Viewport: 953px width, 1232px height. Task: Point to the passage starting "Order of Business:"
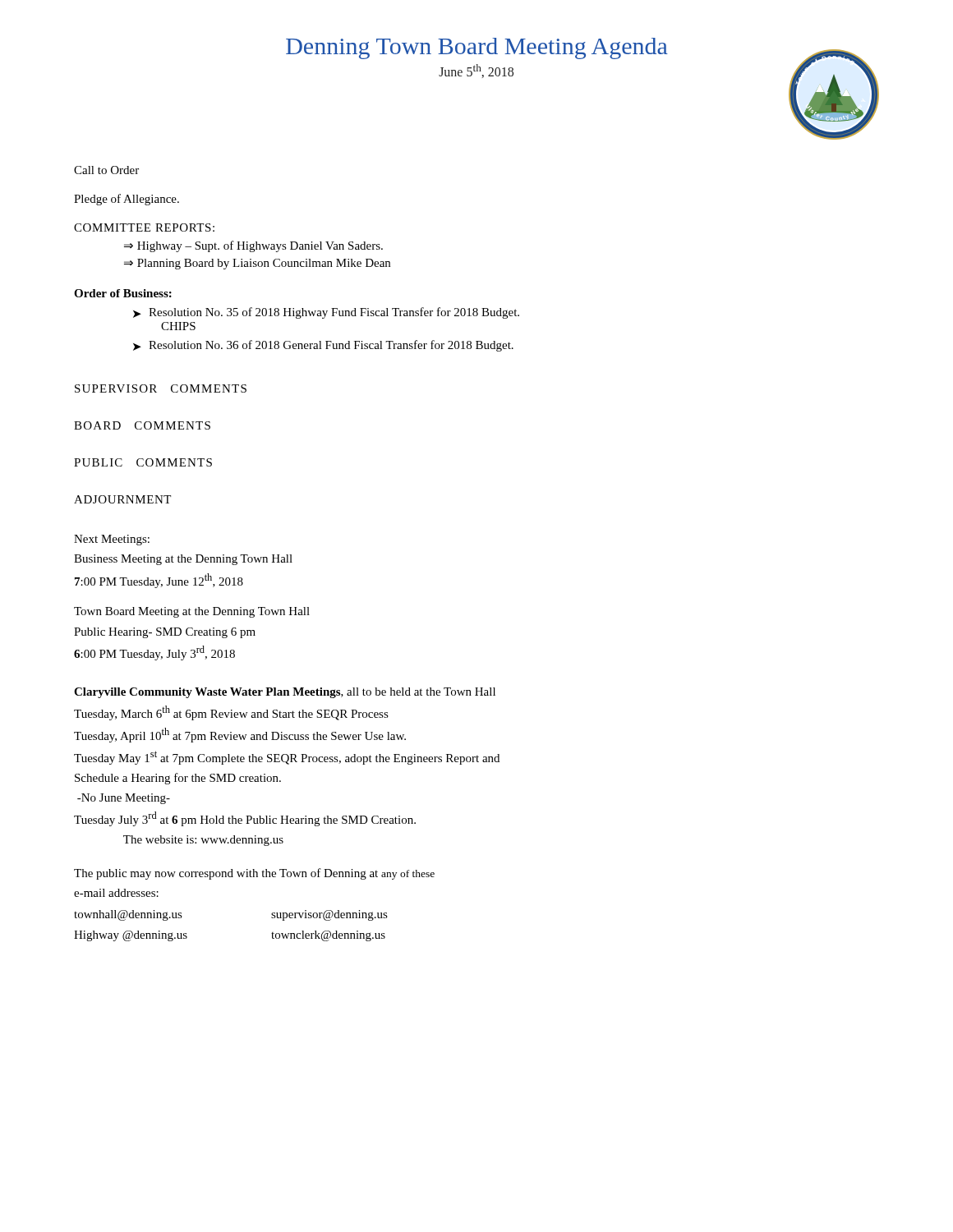(123, 293)
